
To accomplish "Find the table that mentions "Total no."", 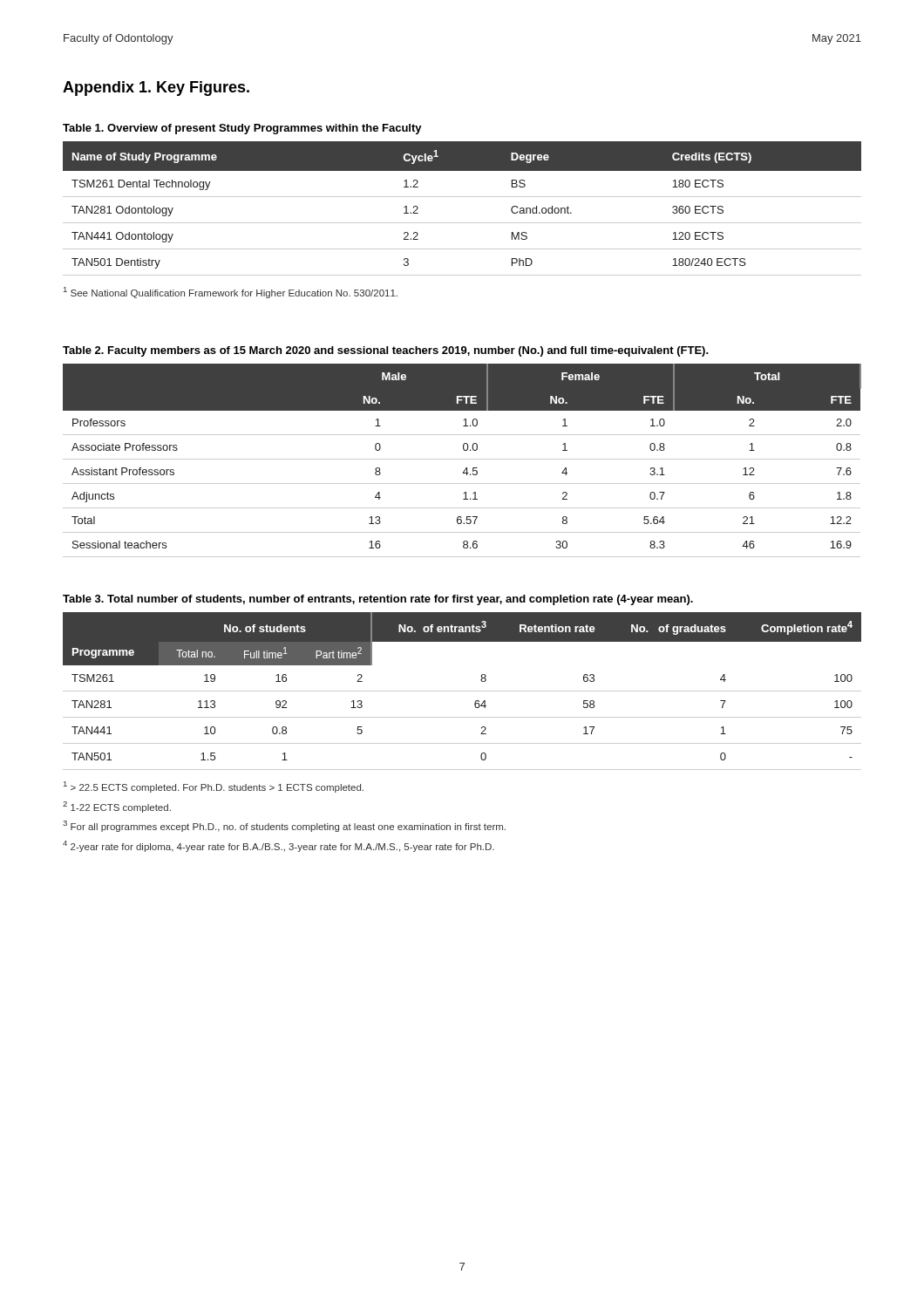I will tap(462, 691).
